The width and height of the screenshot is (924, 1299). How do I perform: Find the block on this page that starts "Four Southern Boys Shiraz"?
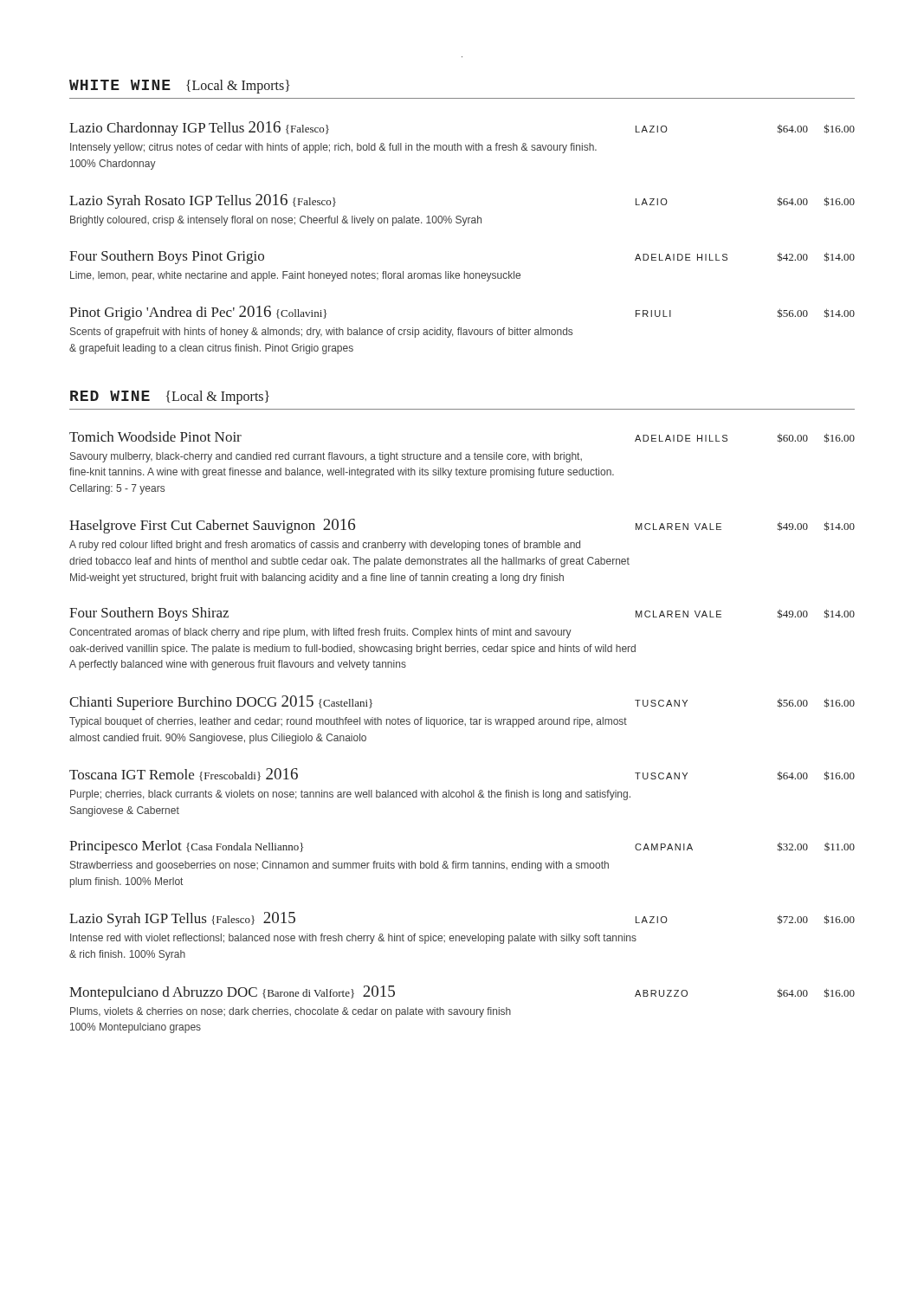(x=462, y=639)
